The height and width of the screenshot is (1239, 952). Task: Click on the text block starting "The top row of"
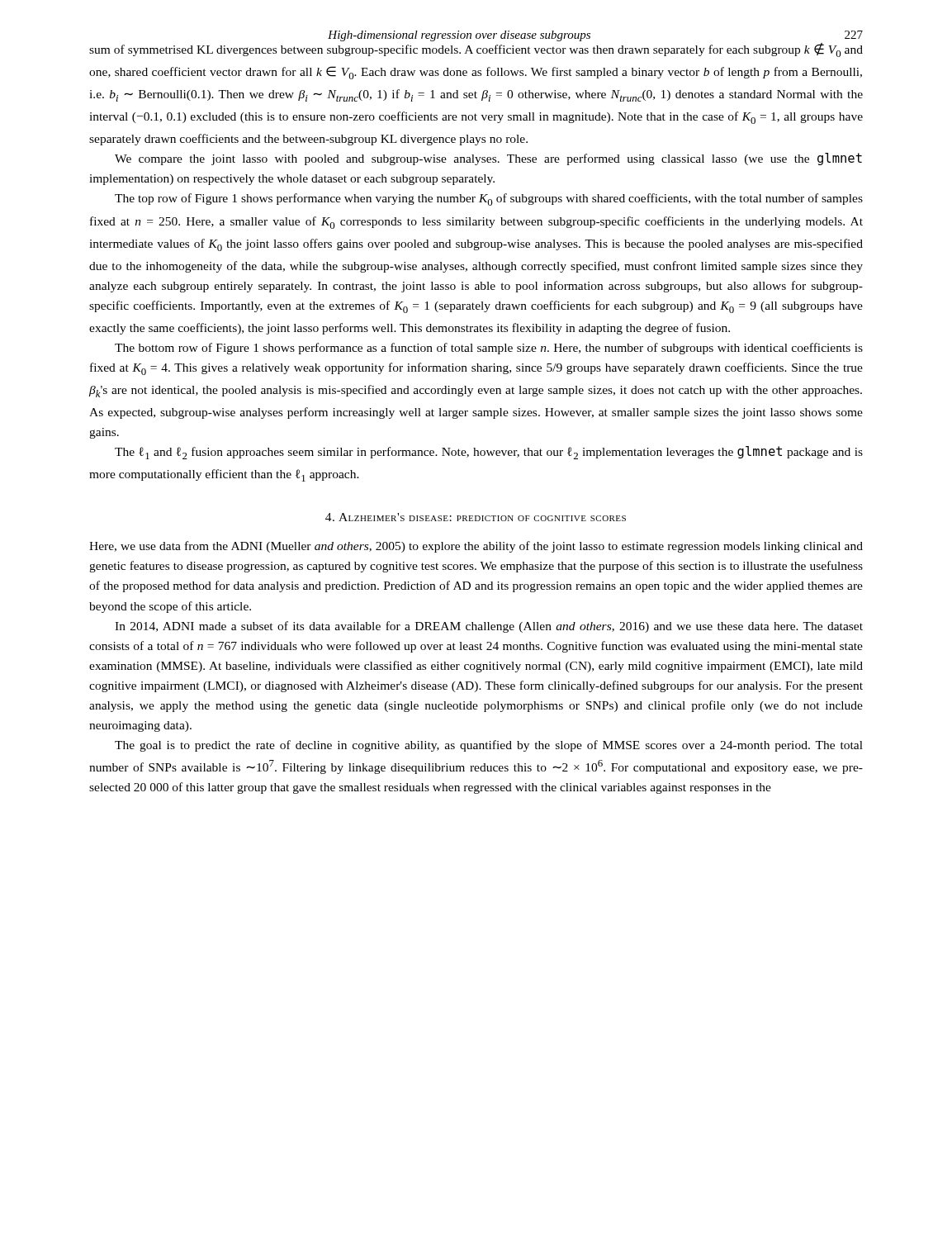point(476,263)
